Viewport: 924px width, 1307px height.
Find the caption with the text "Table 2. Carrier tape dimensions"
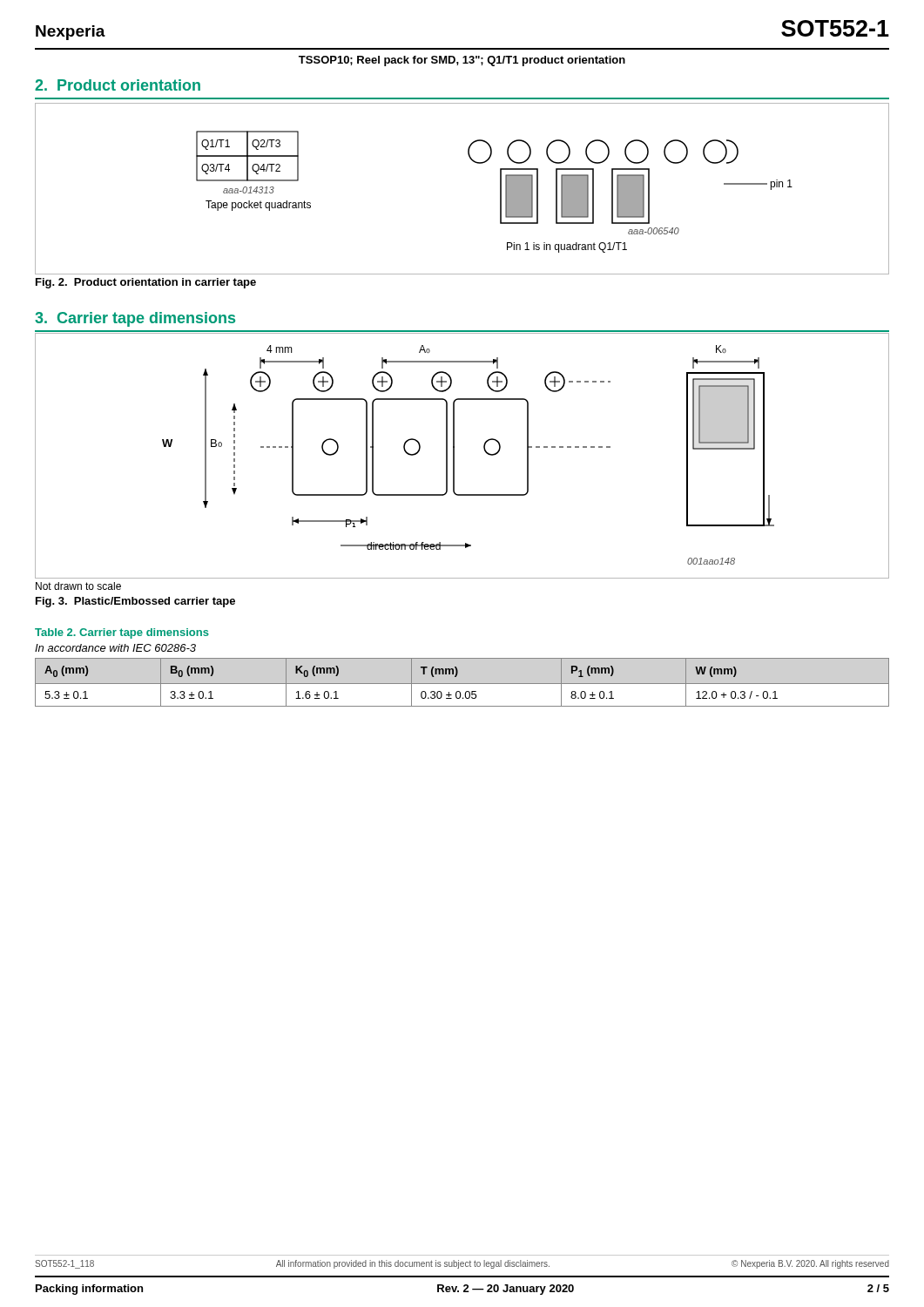coord(122,632)
